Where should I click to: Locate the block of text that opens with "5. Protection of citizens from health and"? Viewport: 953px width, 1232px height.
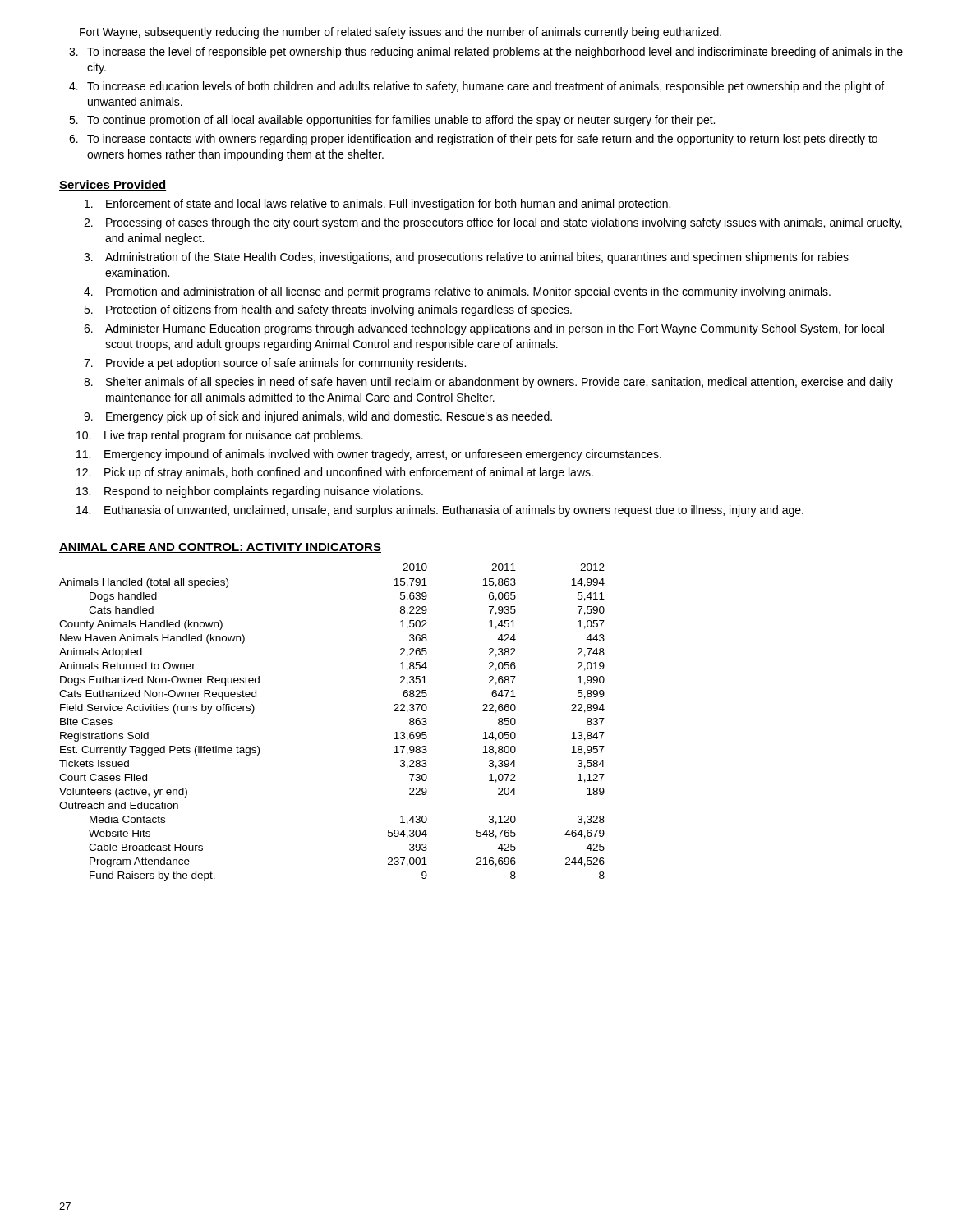click(x=494, y=310)
